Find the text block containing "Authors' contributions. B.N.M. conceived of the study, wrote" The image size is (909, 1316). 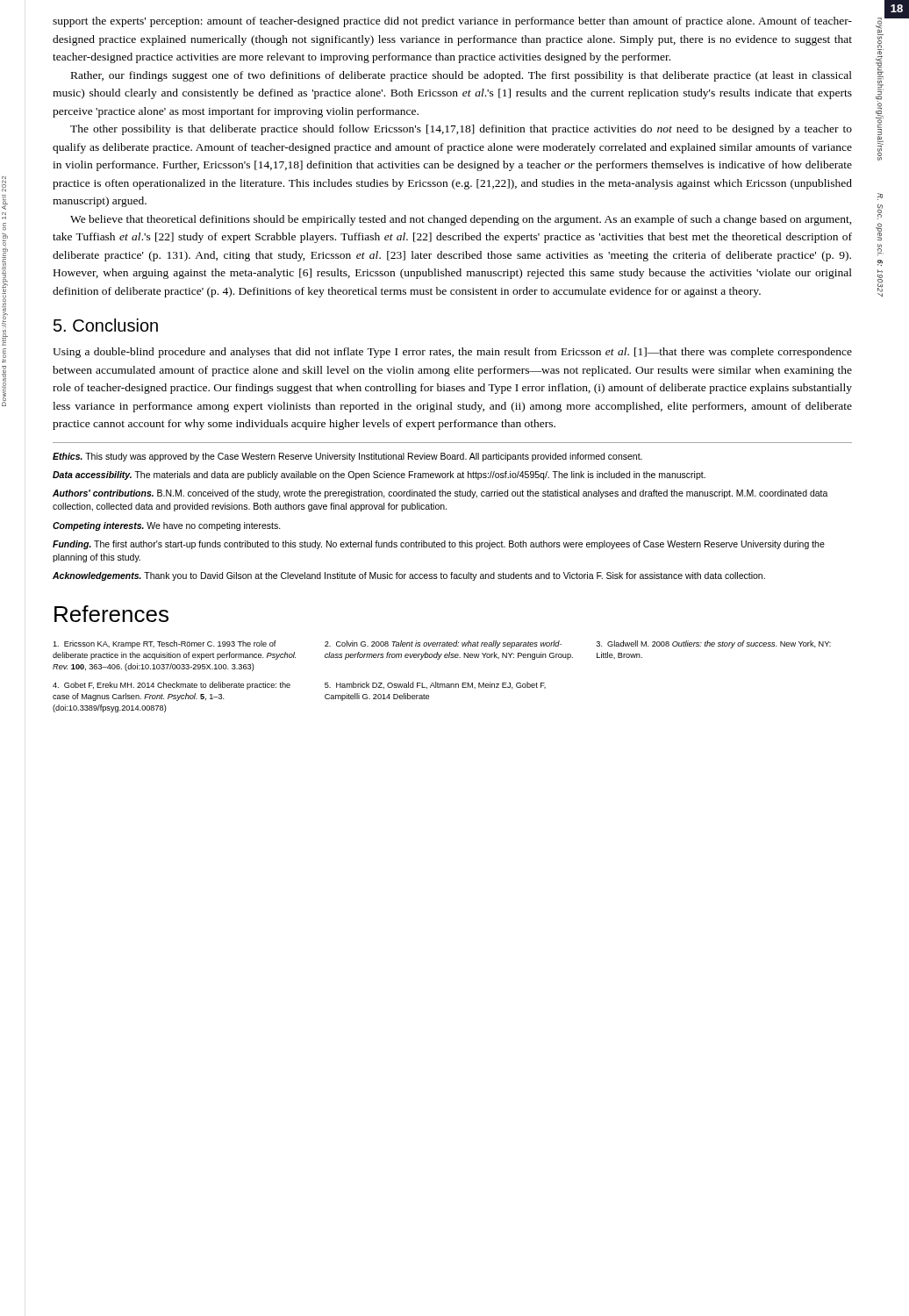(x=440, y=500)
